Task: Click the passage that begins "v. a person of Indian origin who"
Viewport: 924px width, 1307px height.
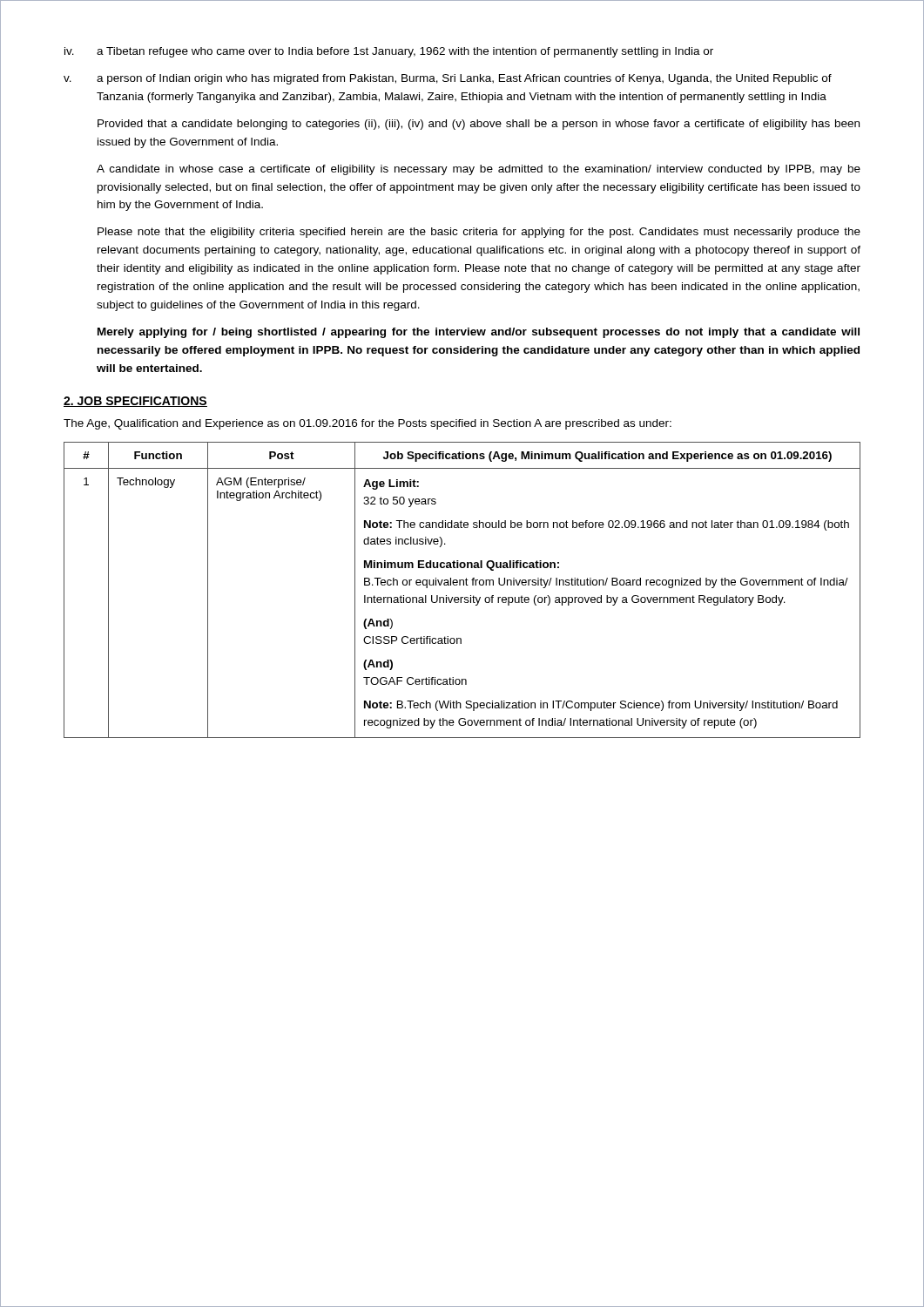Action: click(462, 88)
